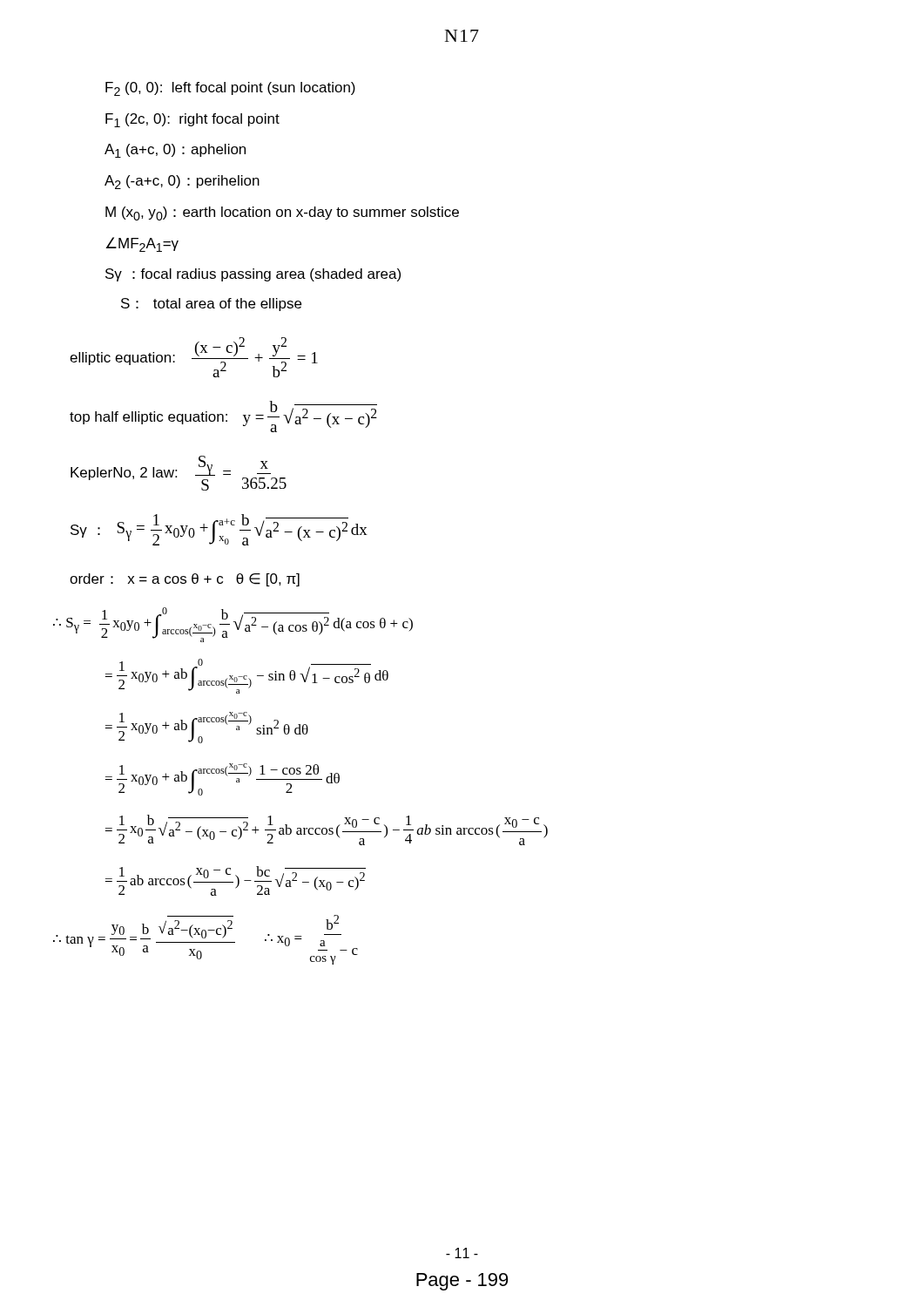Where does it say "F1 (2c, 0): right focal point"?
924x1307 pixels.
tap(192, 120)
